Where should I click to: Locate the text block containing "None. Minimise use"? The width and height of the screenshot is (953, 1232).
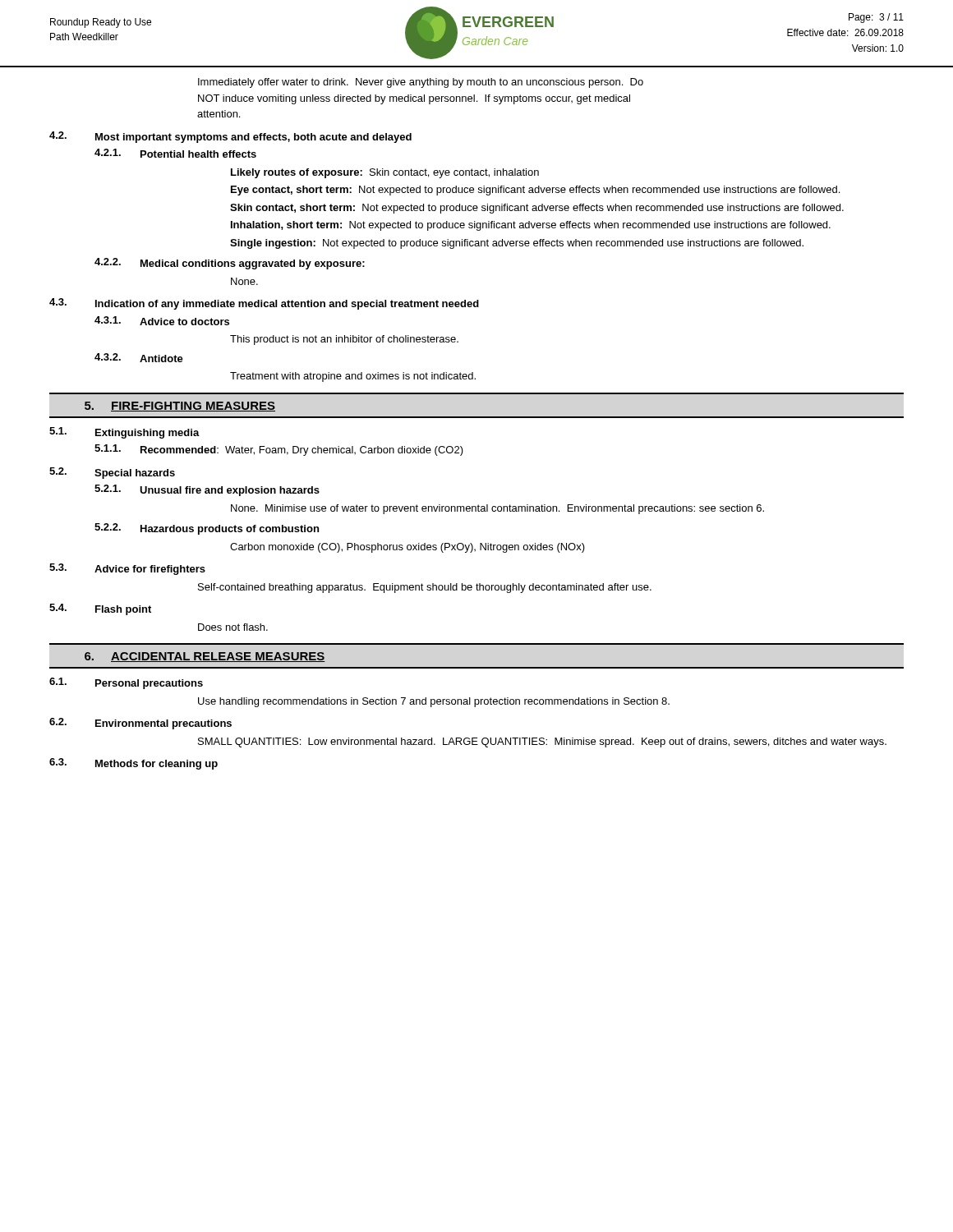[x=497, y=508]
